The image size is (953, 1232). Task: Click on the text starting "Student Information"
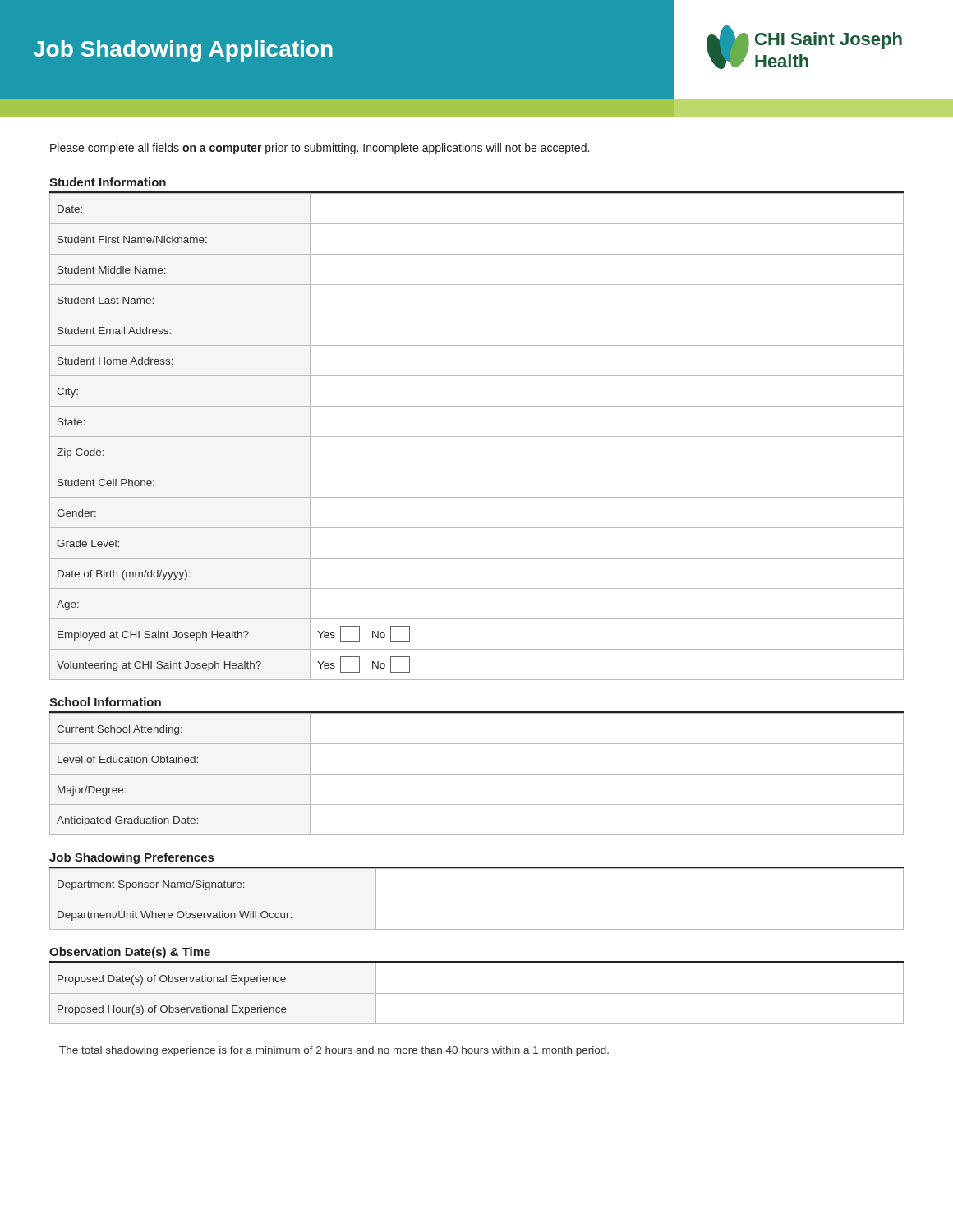click(108, 182)
